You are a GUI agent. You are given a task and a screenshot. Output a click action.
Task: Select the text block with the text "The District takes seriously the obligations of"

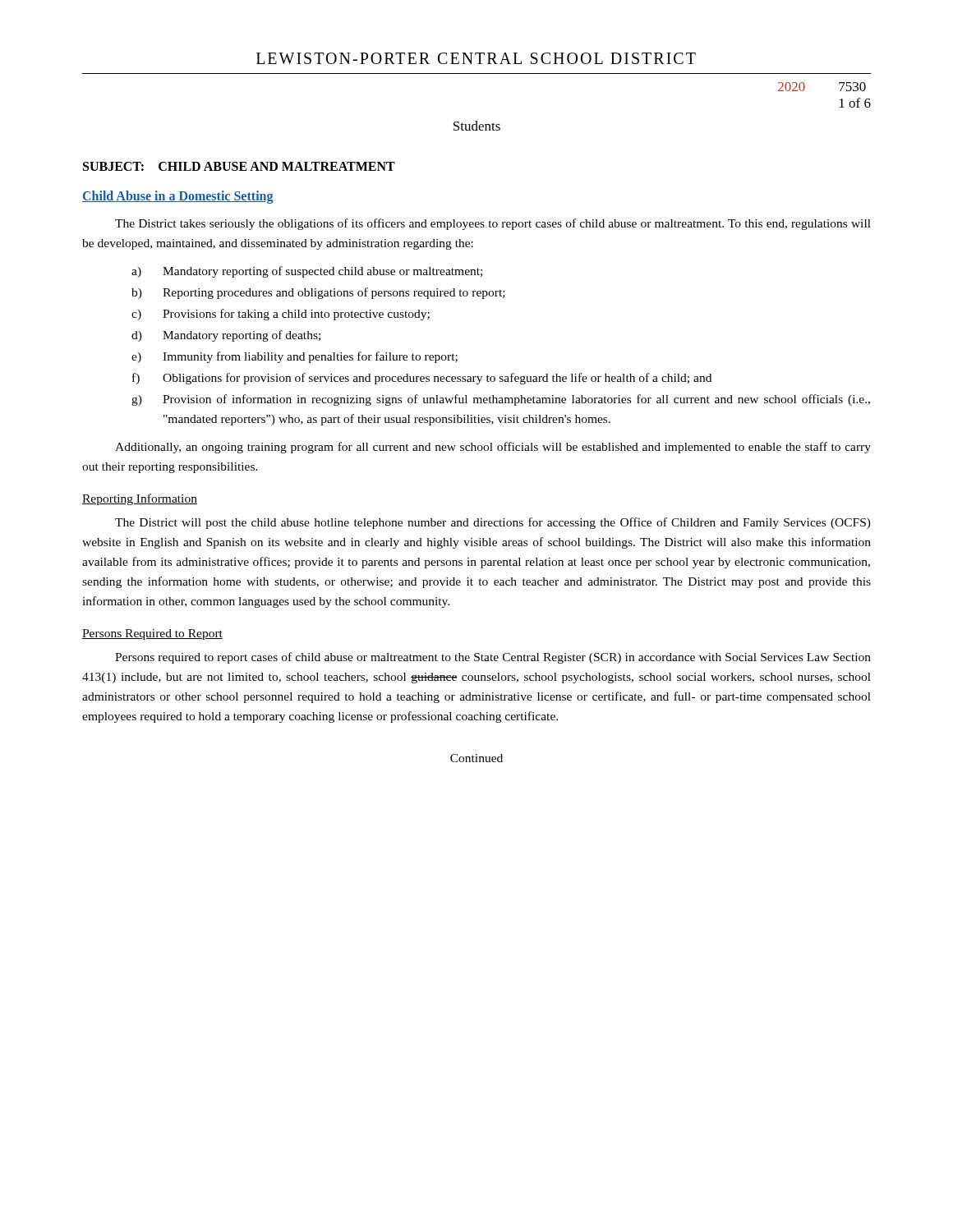click(x=476, y=233)
